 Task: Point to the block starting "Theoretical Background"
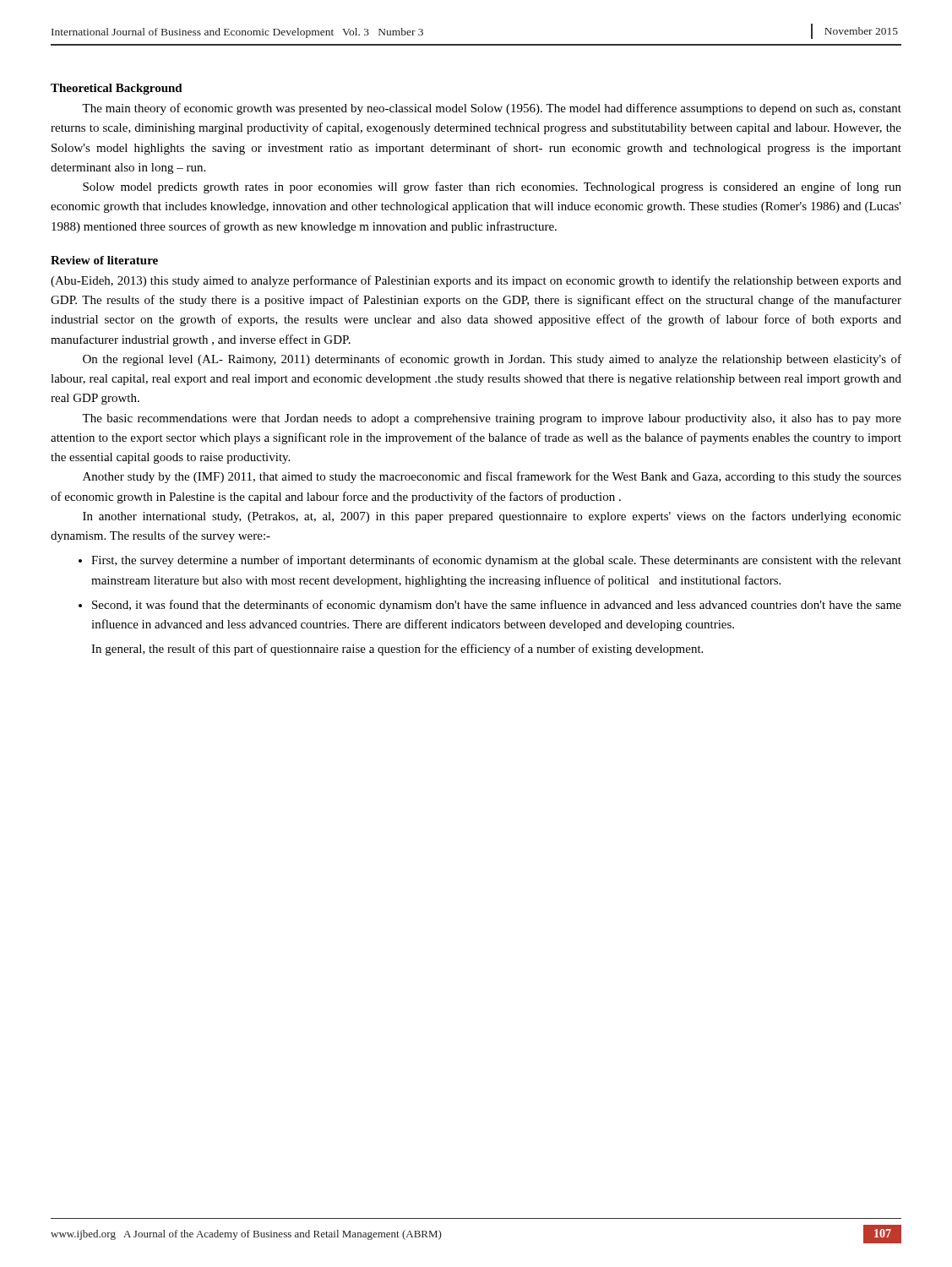116,88
